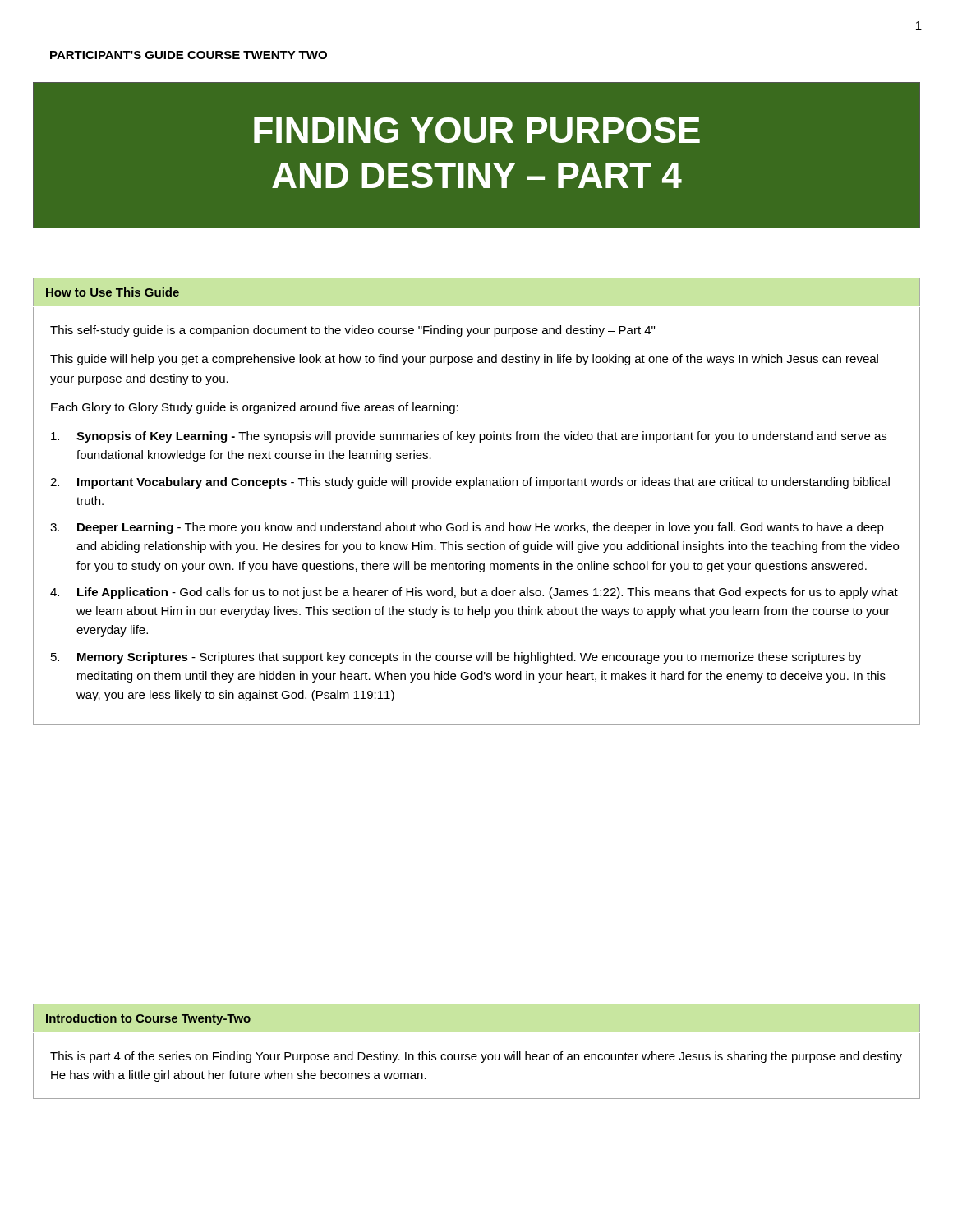Find "FINDING YOUR PURPOSEAND DESTINY – PART 4" on this page
The image size is (953, 1232).
pos(476,153)
